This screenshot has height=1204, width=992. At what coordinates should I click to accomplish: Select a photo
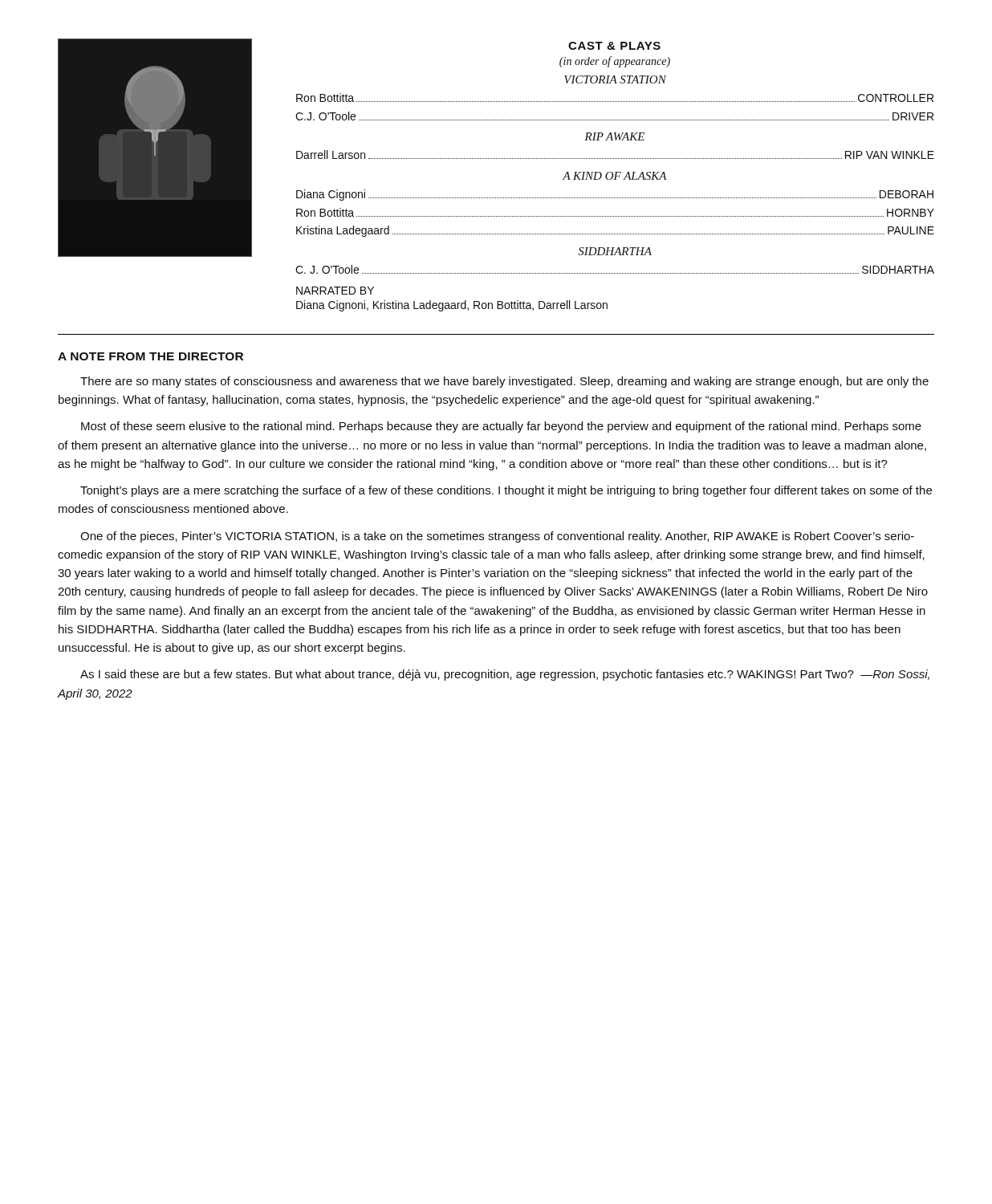click(x=162, y=148)
